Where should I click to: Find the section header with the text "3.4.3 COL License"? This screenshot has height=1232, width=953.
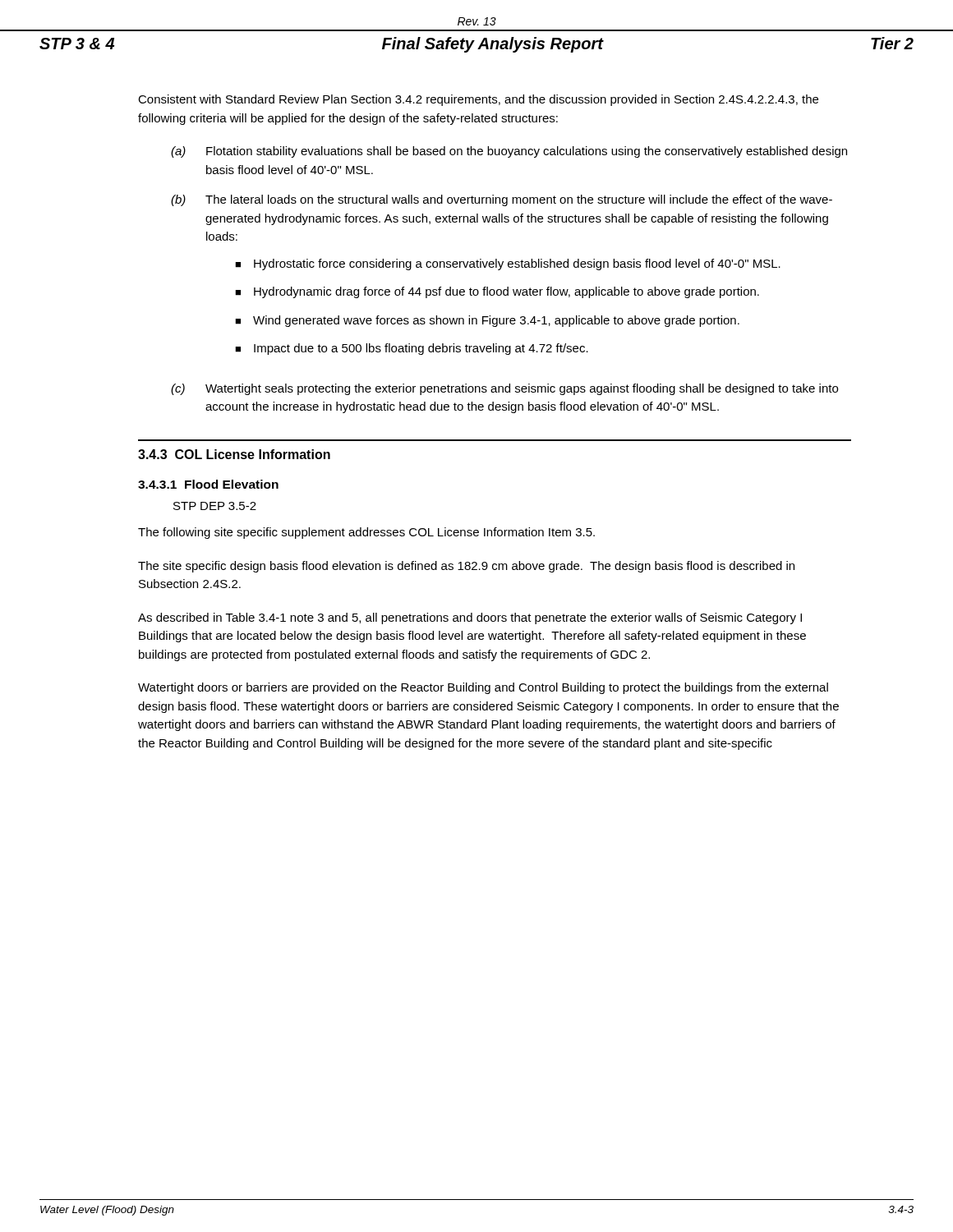[x=234, y=454]
